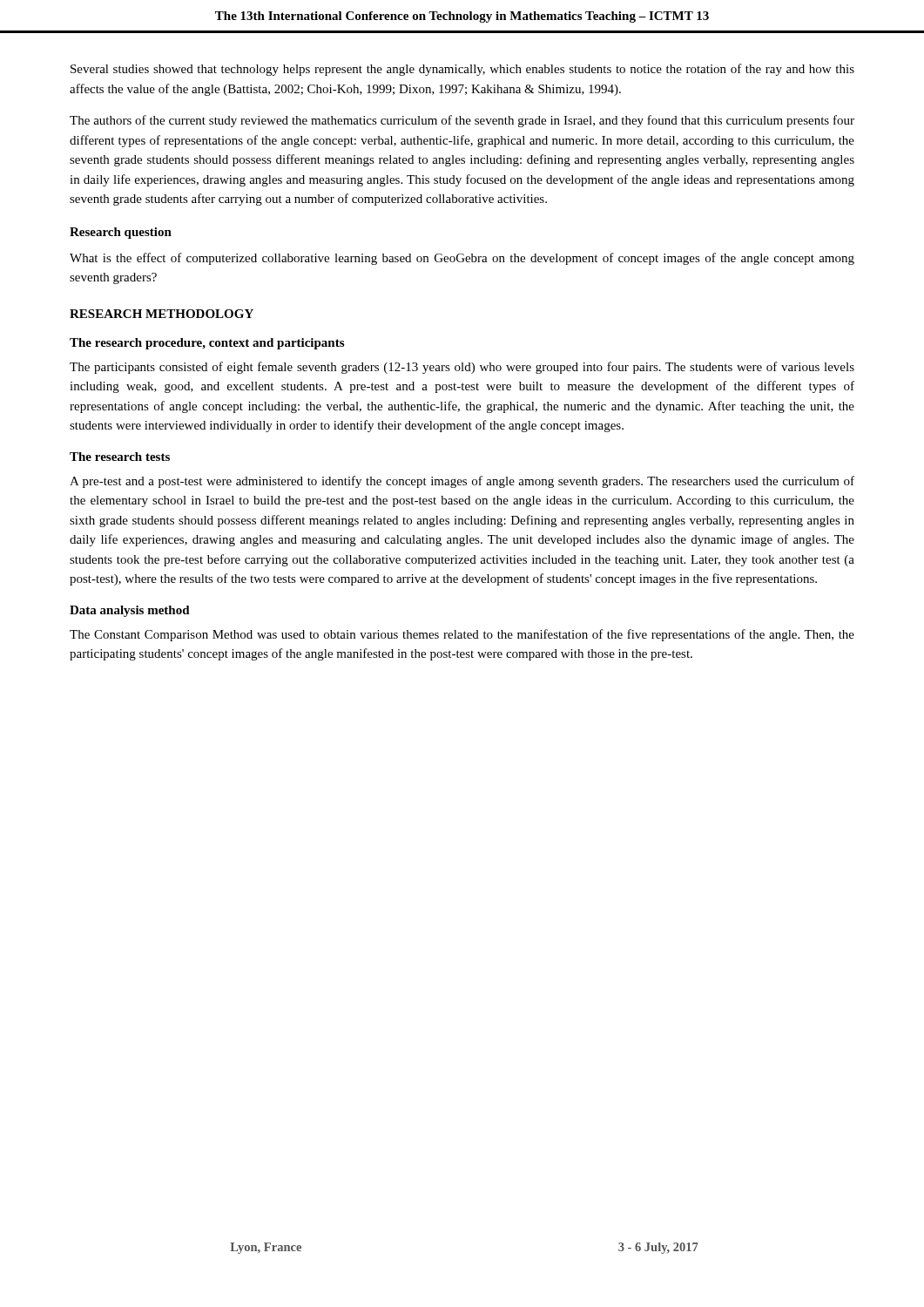Where does it say "RESEARCH METHODOLOGY"?
Screen dimensions: 1307x924
[162, 313]
